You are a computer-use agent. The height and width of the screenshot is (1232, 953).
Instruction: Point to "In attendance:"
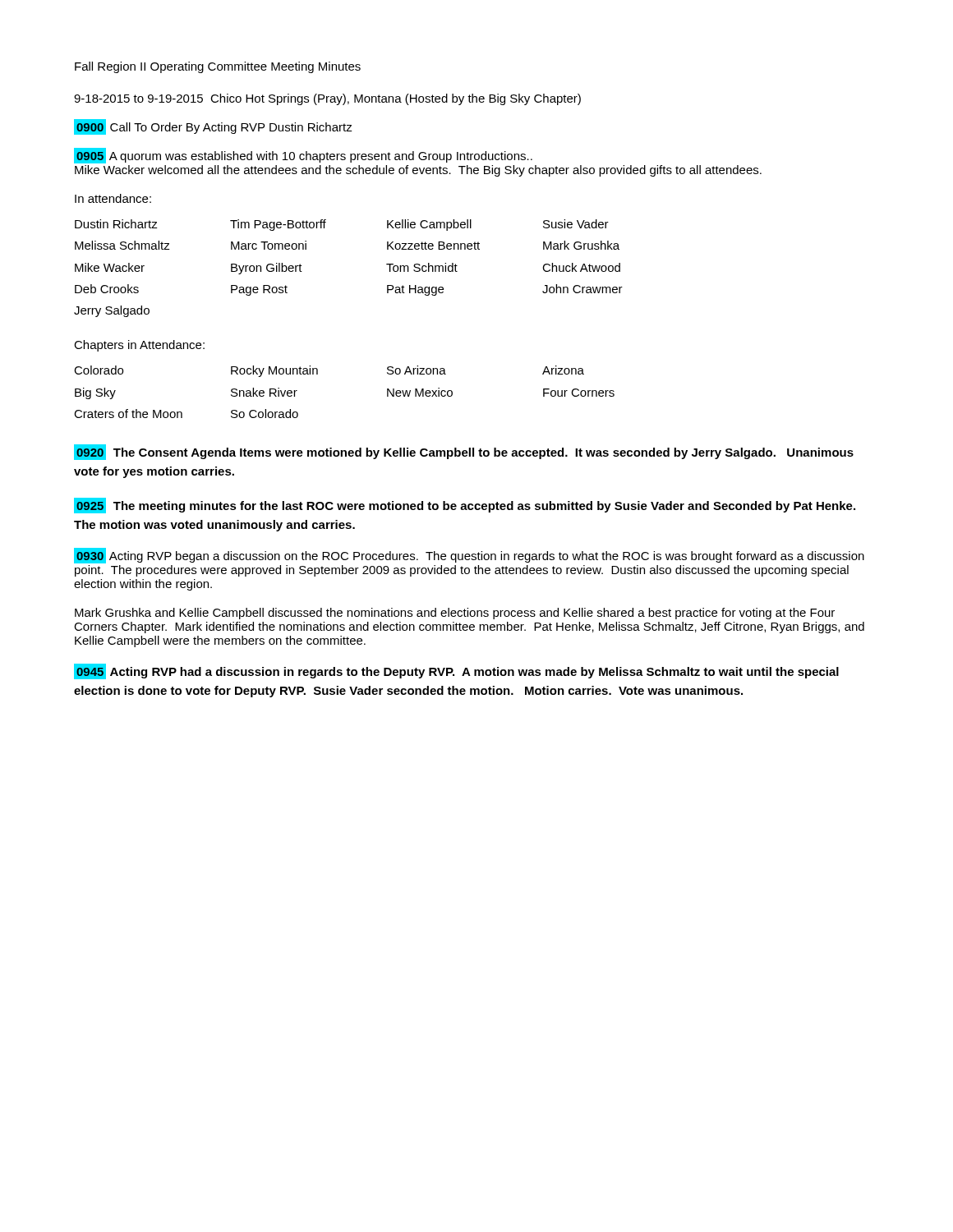click(x=113, y=198)
